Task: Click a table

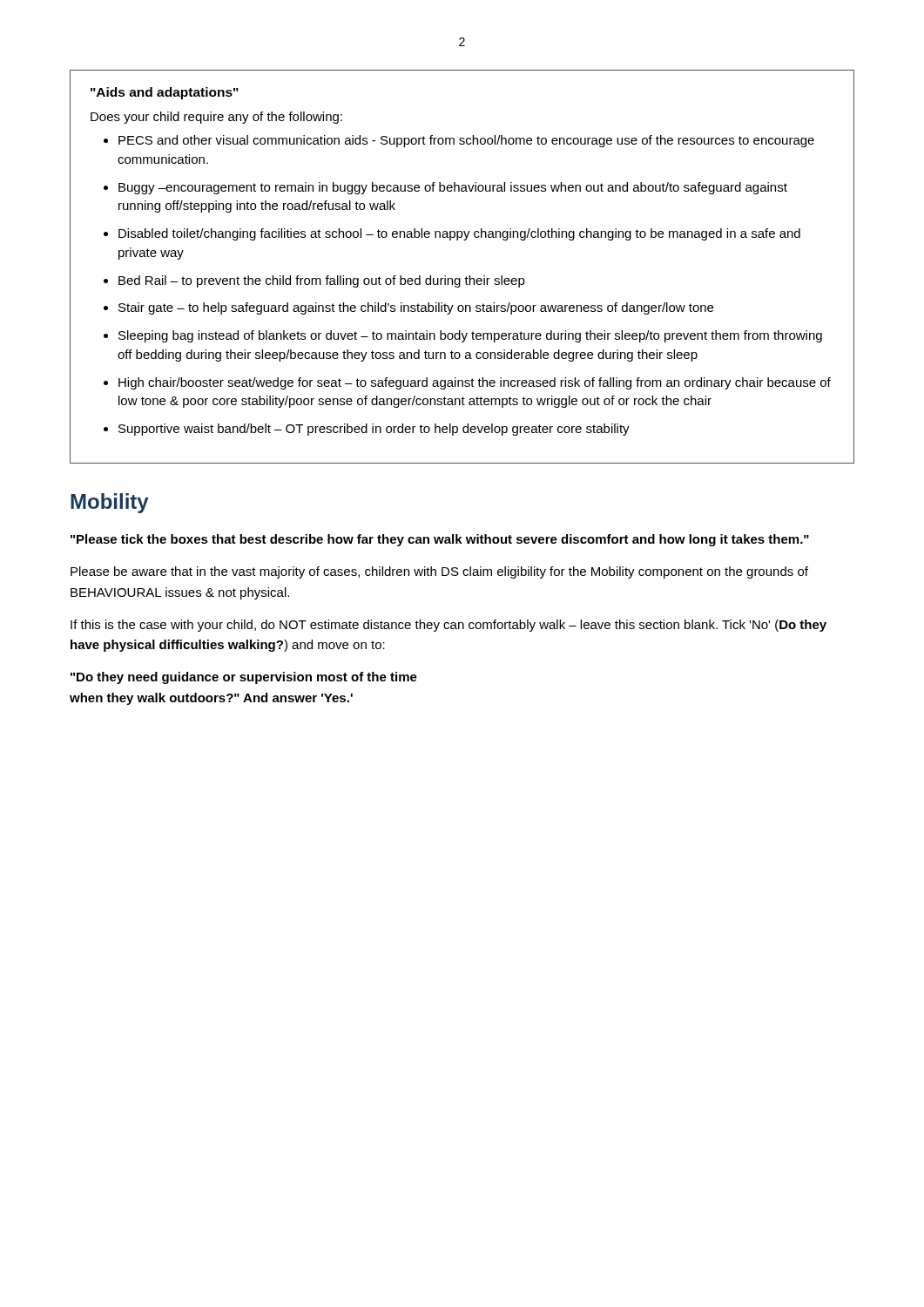Action: point(462,266)
